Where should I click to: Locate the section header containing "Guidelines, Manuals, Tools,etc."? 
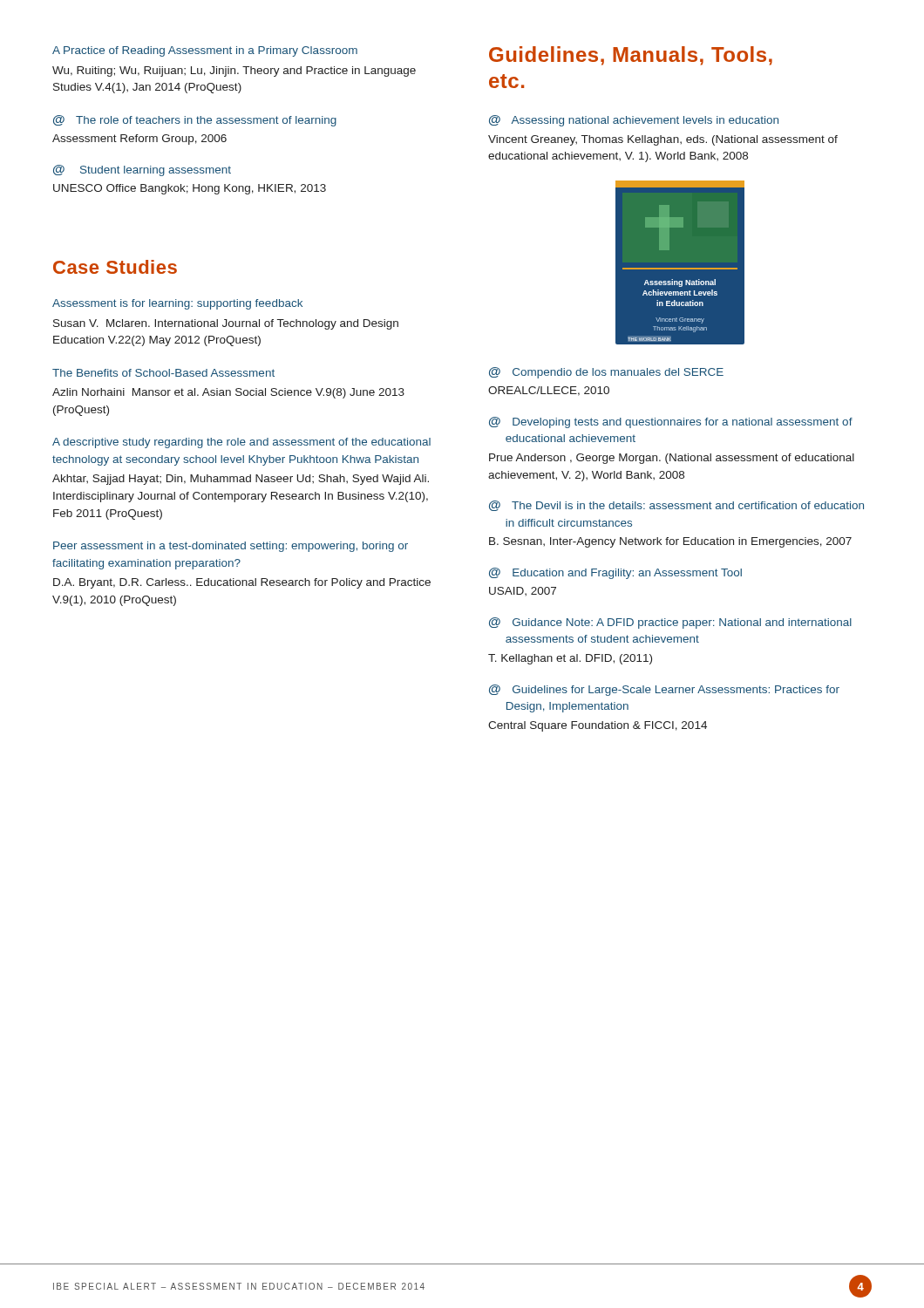pyautogui.click(x=631, y=68)
